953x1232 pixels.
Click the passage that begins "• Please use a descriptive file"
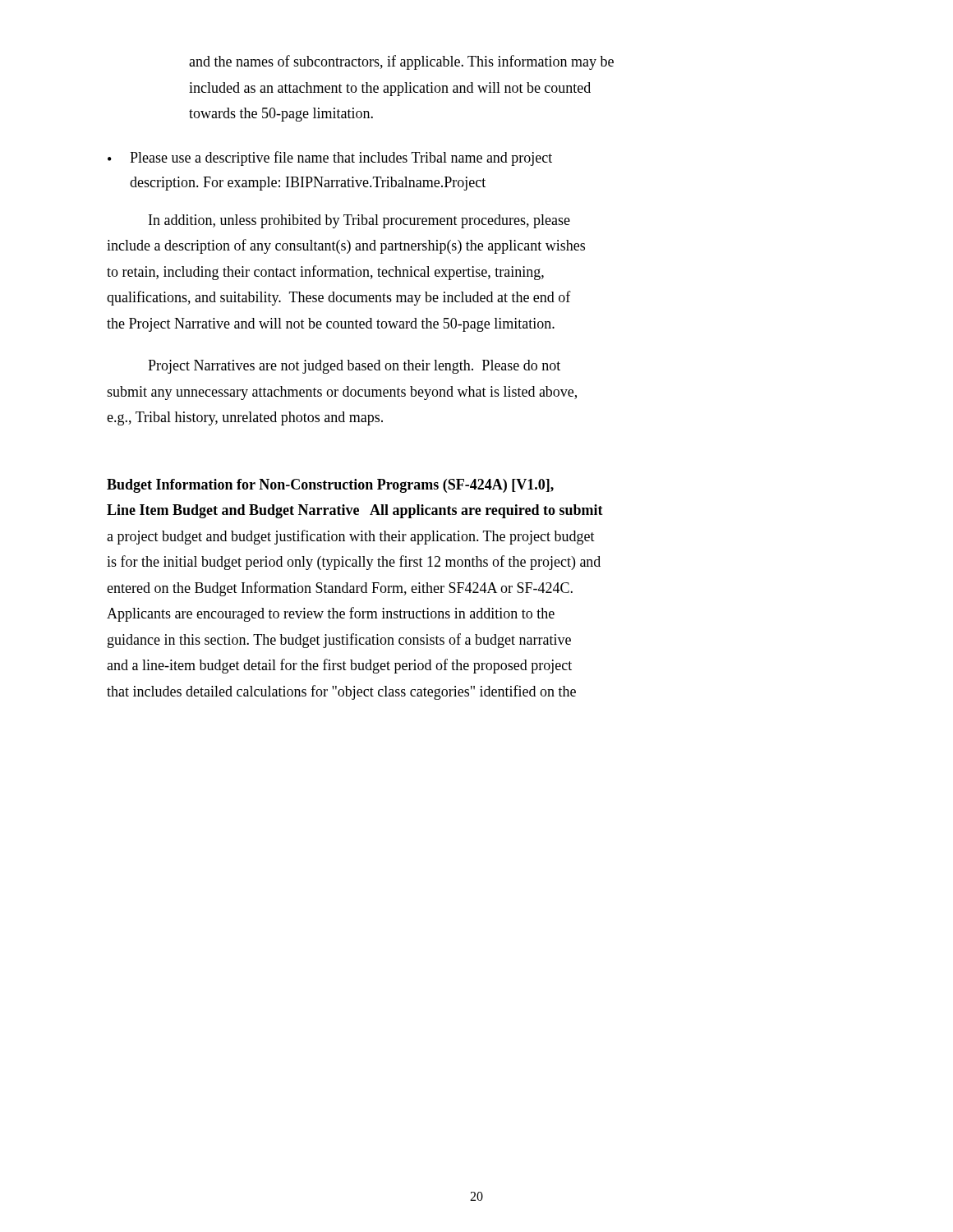pyautogui.click(x=476, y=171)
